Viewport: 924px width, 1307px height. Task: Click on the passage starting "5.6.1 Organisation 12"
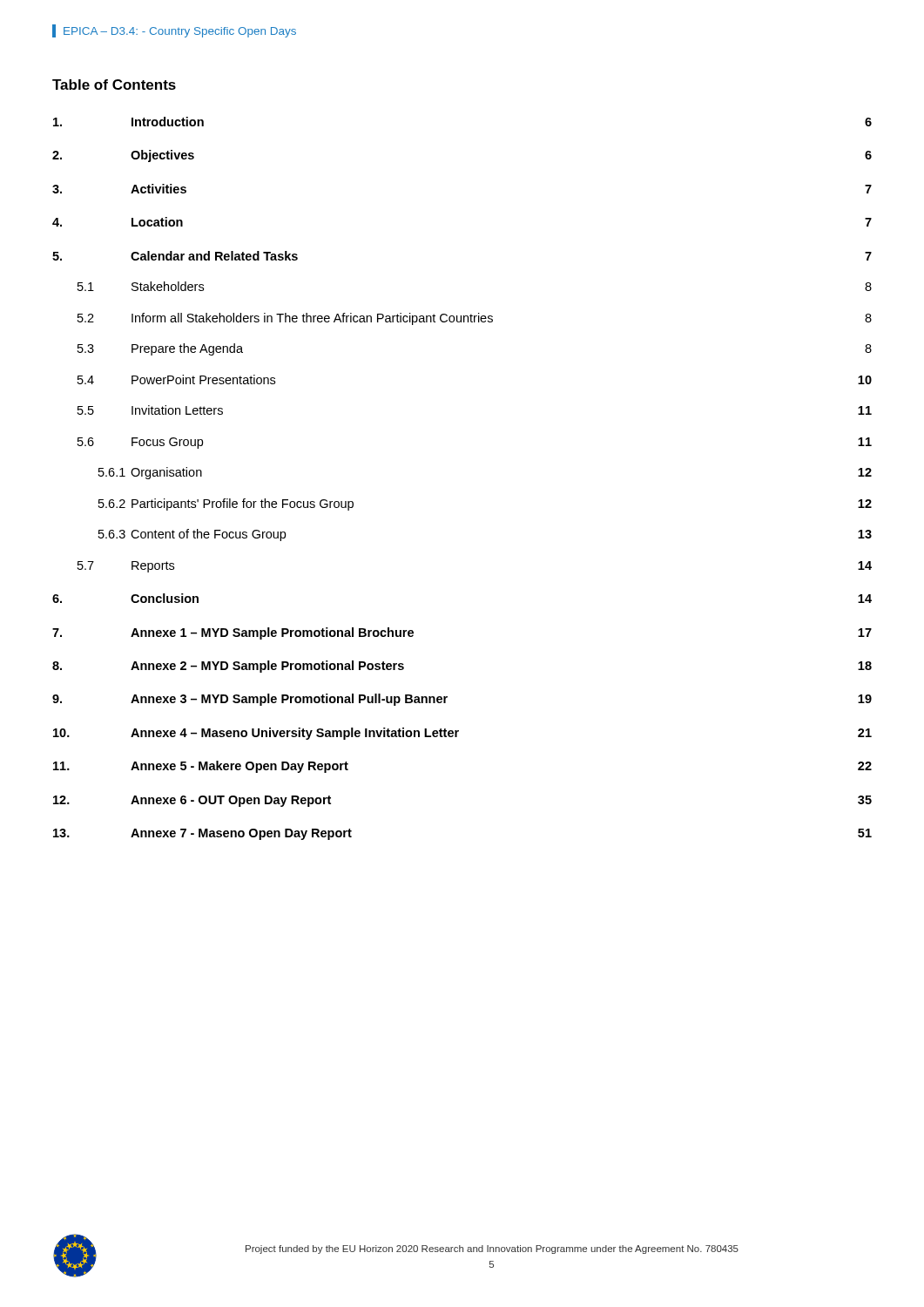click(x=146, y=473)
